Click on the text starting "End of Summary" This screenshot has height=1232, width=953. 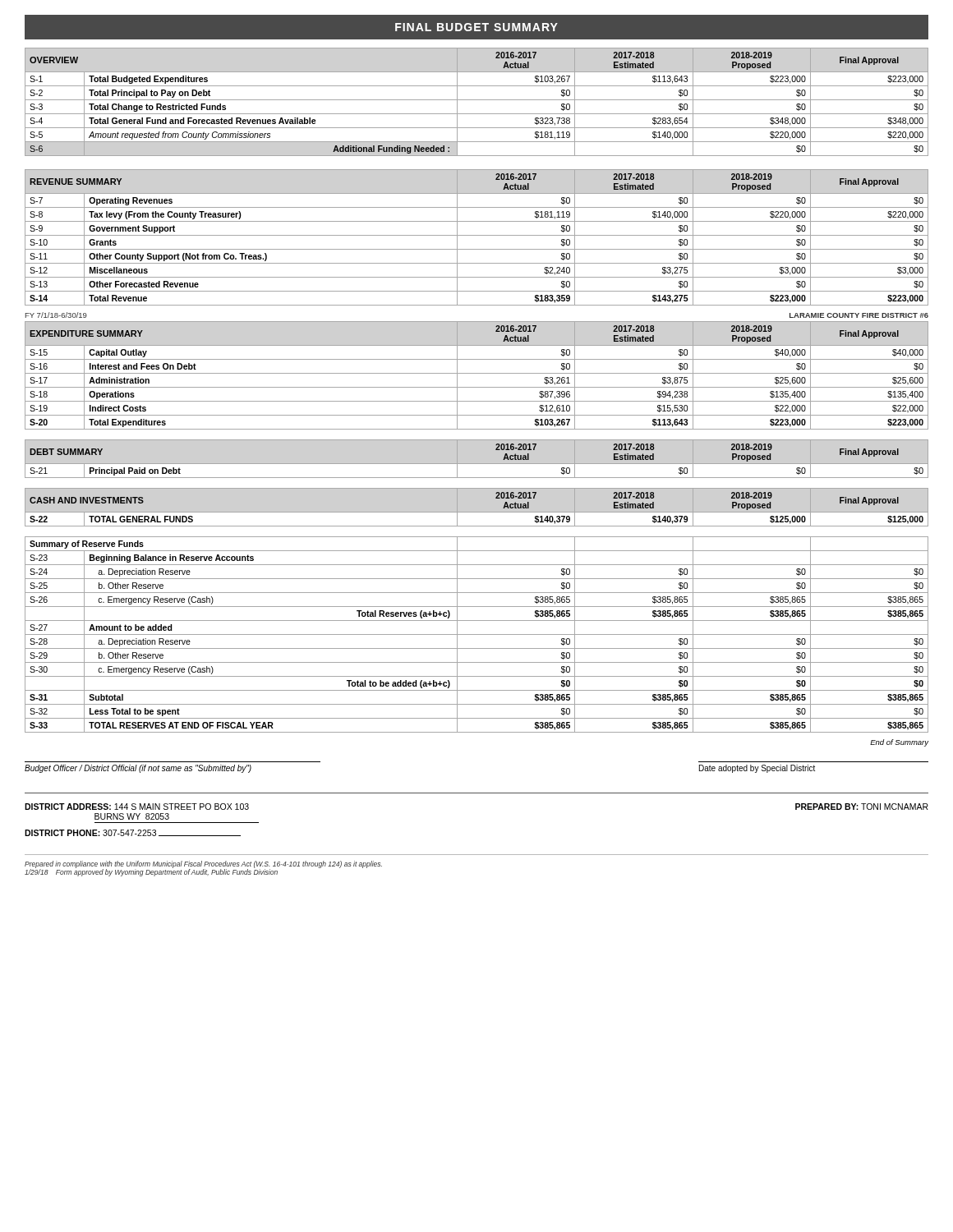coord(899,742)
